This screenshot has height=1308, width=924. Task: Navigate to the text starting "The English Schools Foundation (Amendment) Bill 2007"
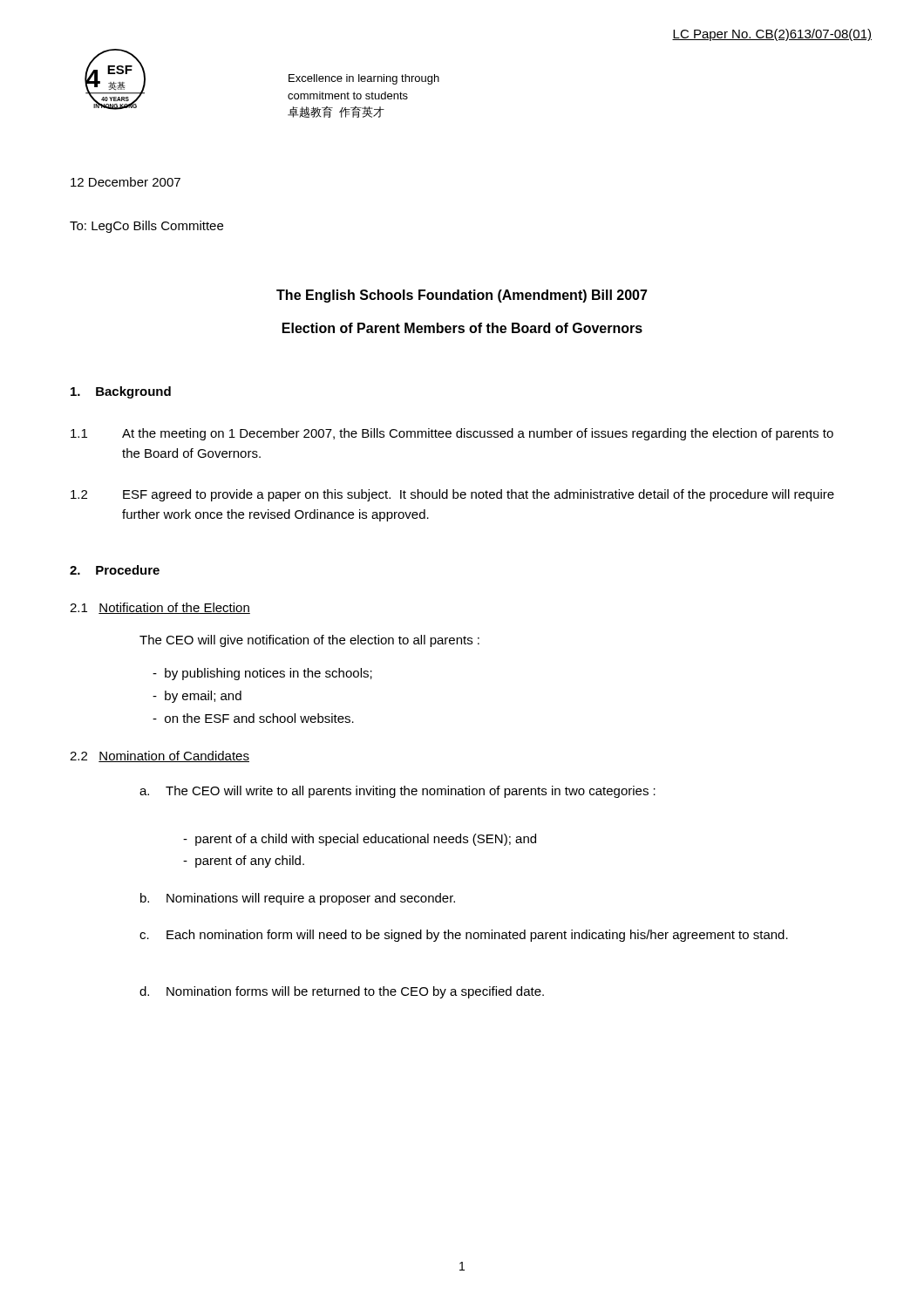pyautogui.click(x=462, y=295)
